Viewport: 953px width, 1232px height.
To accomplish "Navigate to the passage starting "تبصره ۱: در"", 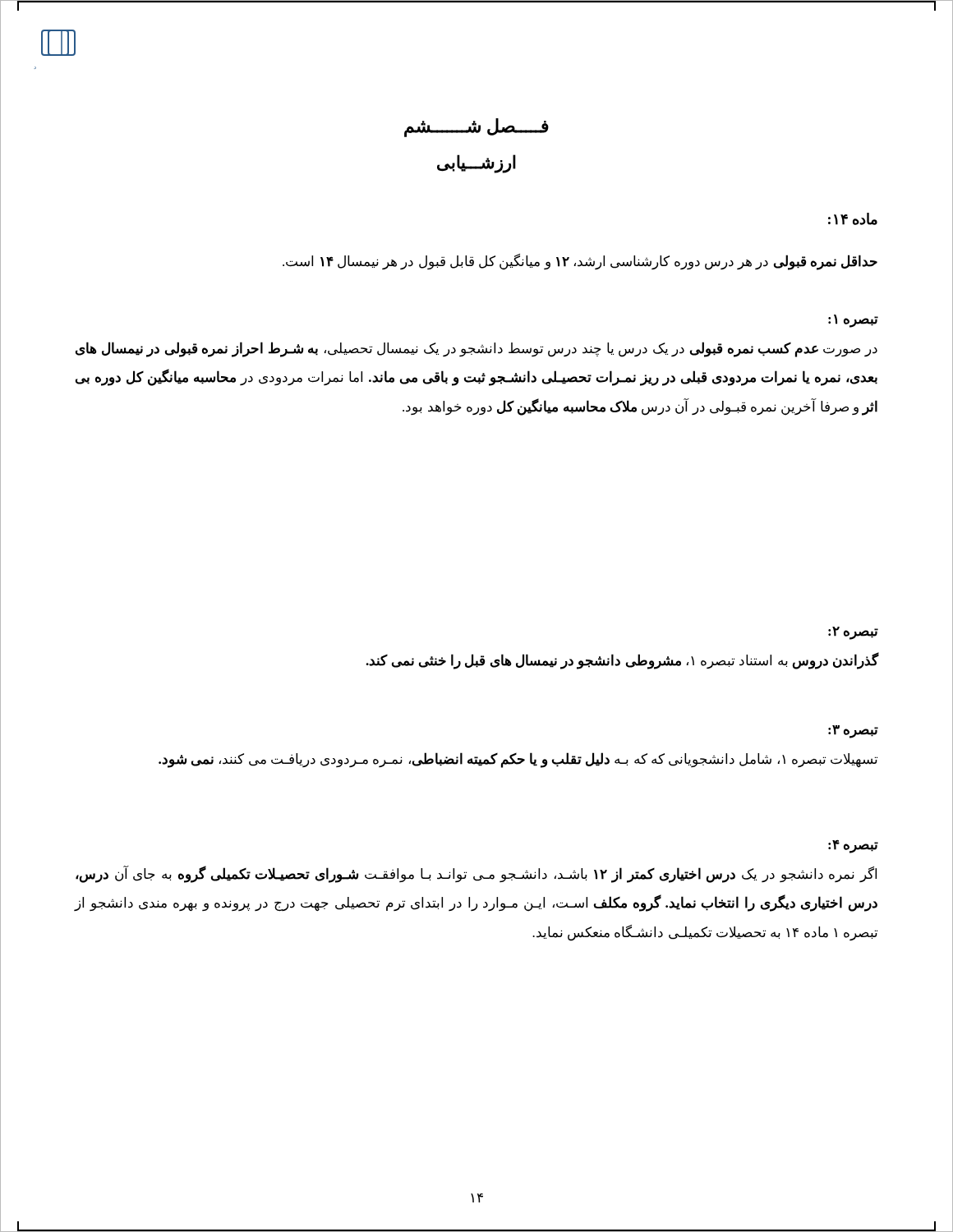I will coord(476,363).
